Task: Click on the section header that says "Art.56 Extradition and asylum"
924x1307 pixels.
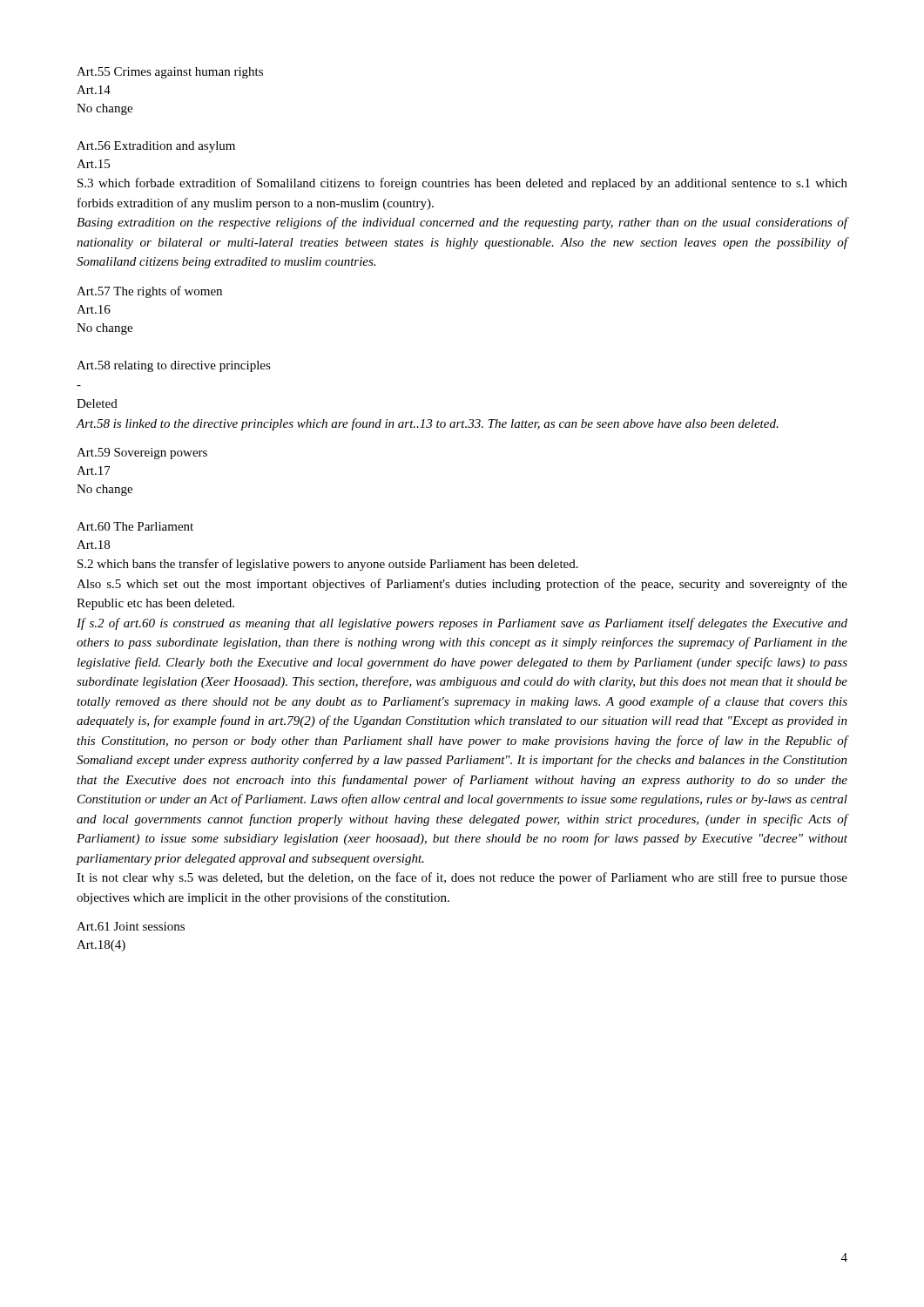Action: [156, 147]
